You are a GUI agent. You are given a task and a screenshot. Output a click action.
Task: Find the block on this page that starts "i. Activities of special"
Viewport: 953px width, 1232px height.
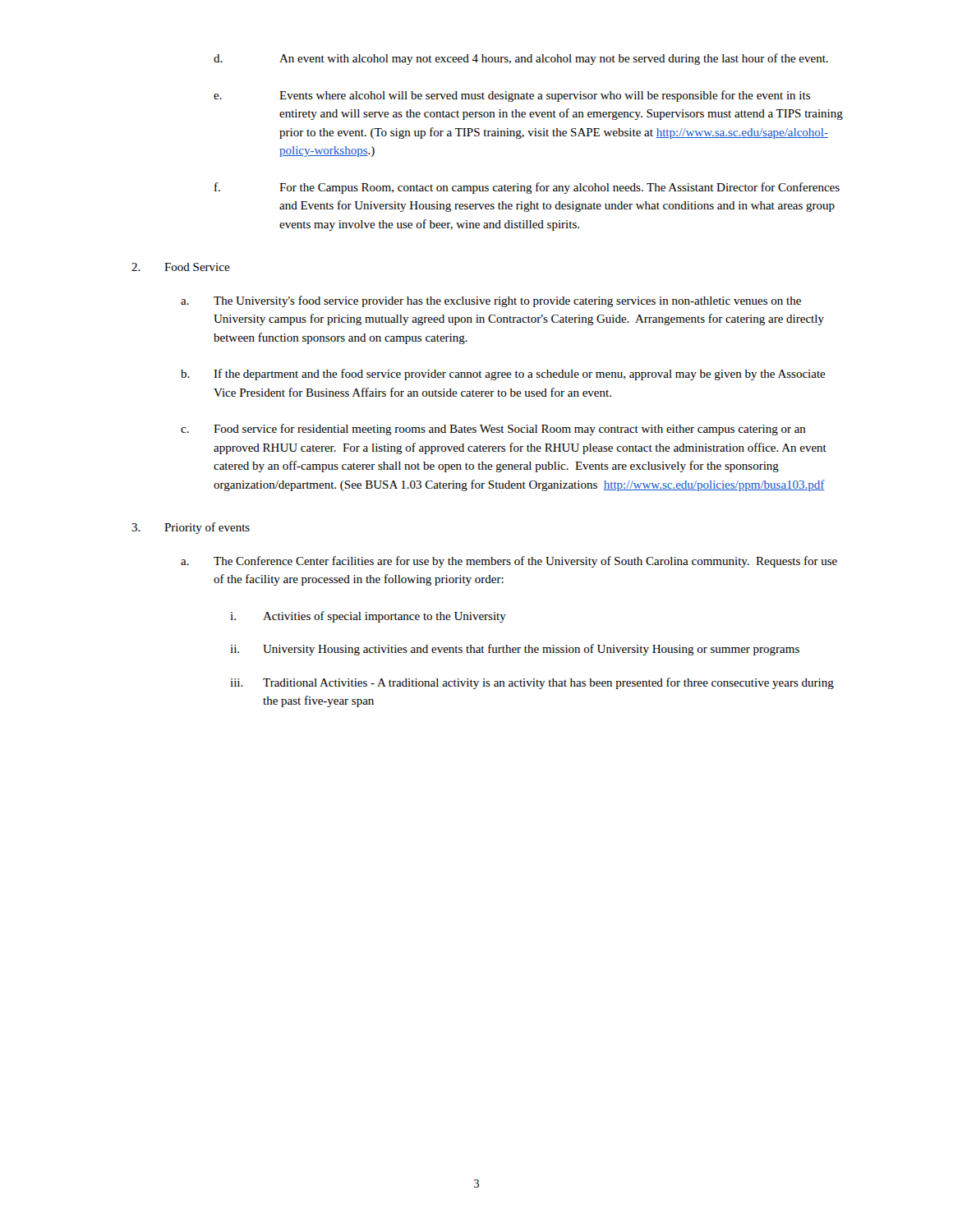(x=368, y=617)
